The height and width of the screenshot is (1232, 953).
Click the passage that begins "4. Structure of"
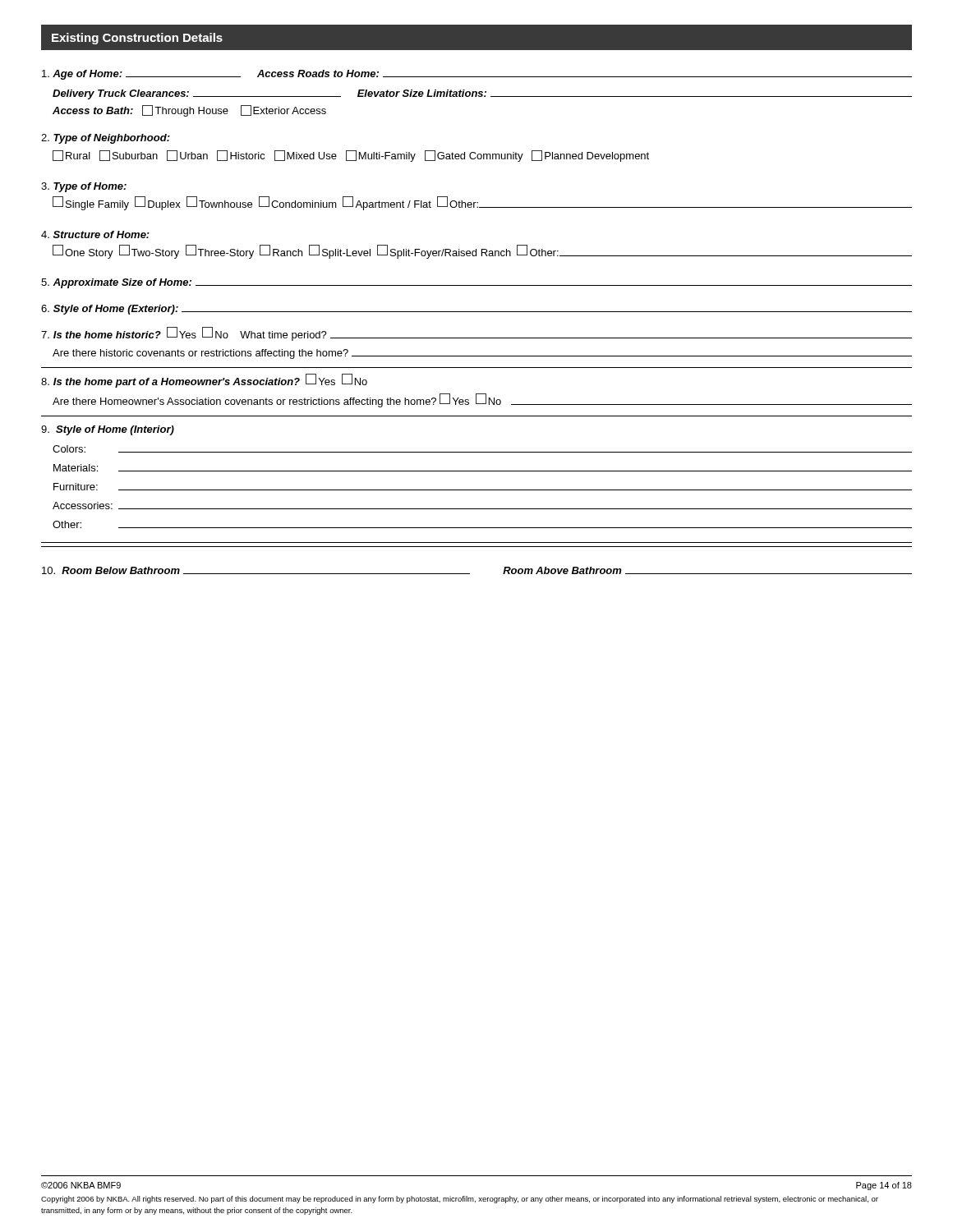(476, 245)
